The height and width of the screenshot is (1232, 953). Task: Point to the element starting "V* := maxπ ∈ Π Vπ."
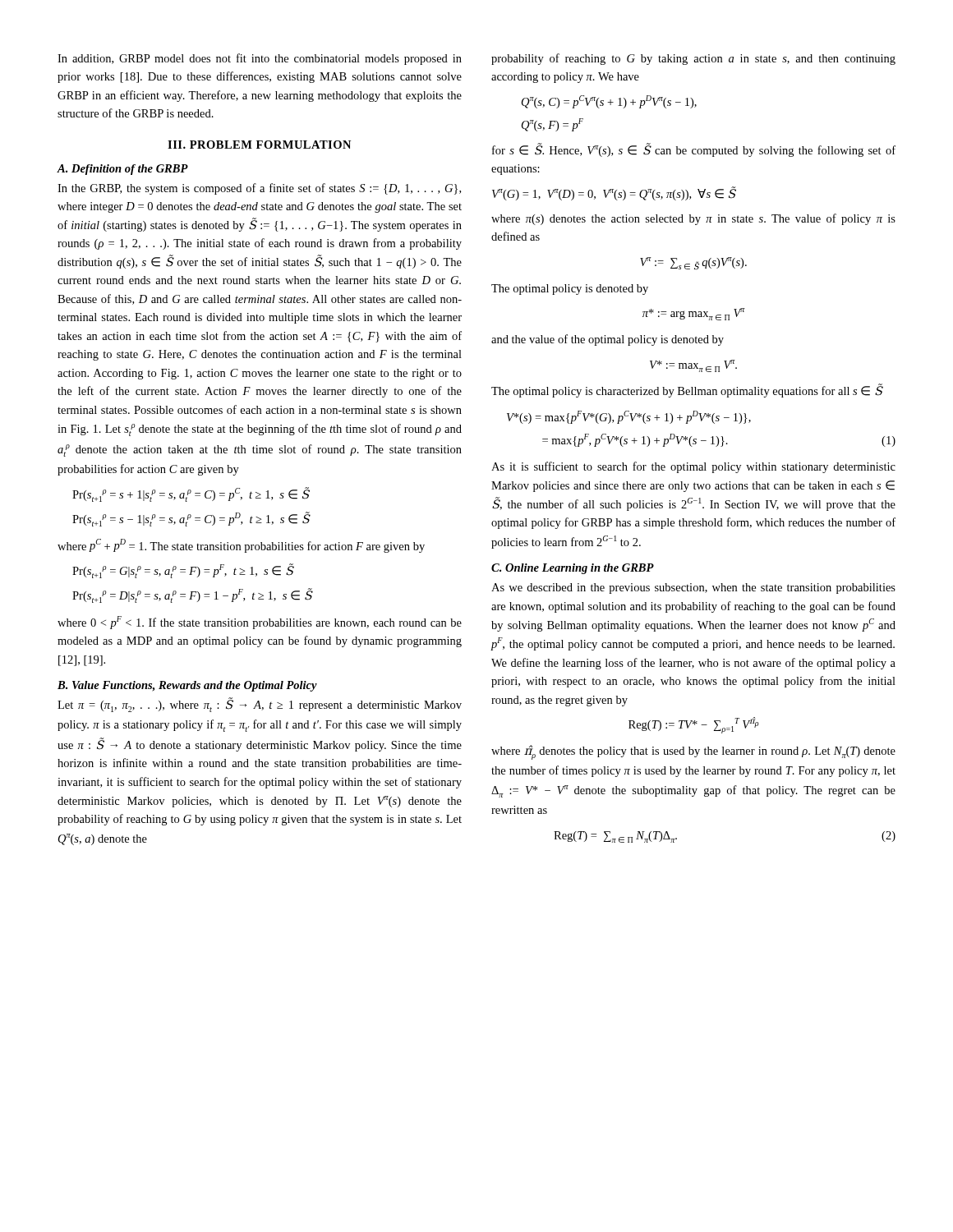[693, 365]
